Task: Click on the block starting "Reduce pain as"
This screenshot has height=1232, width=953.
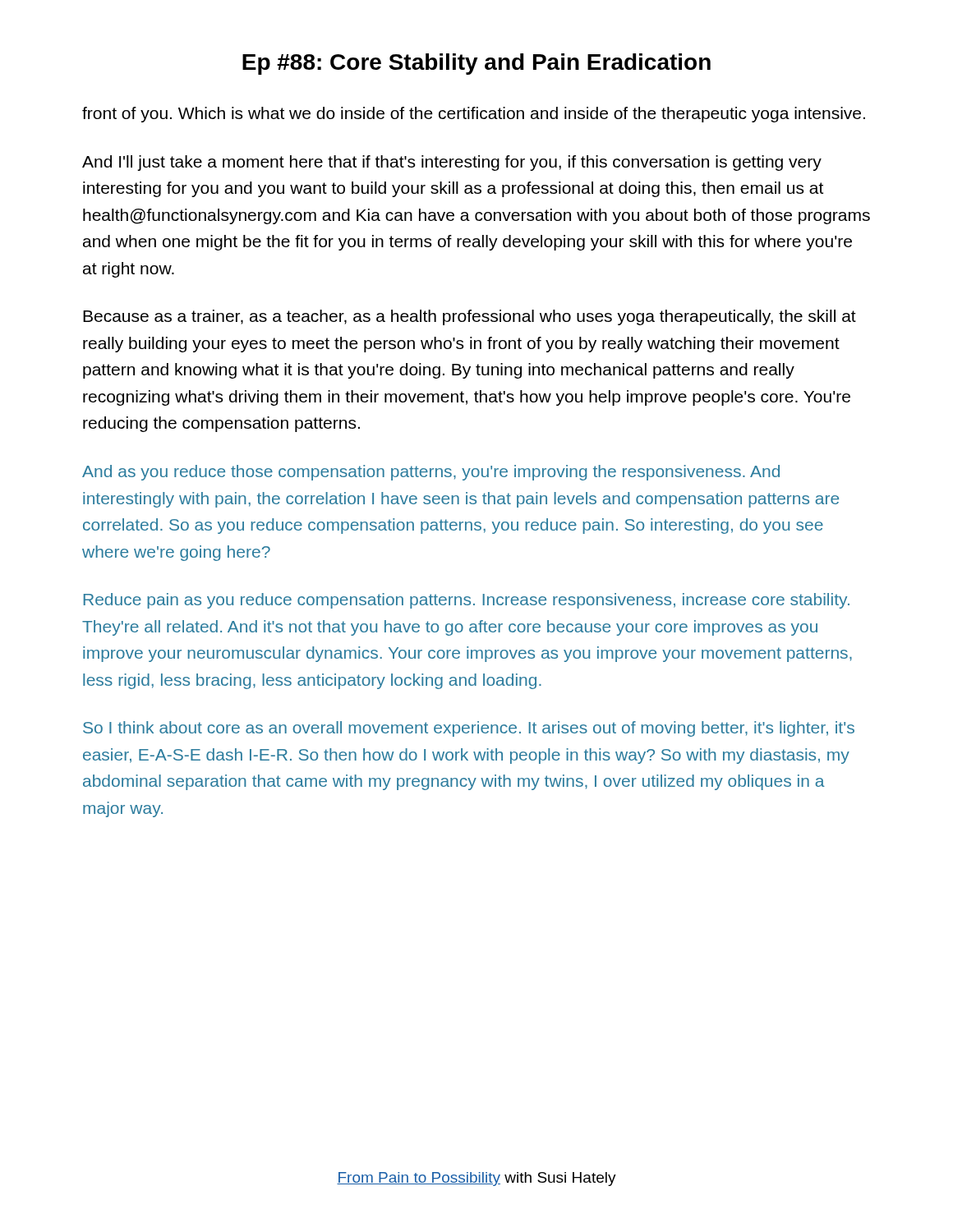Action: [468, 639]
